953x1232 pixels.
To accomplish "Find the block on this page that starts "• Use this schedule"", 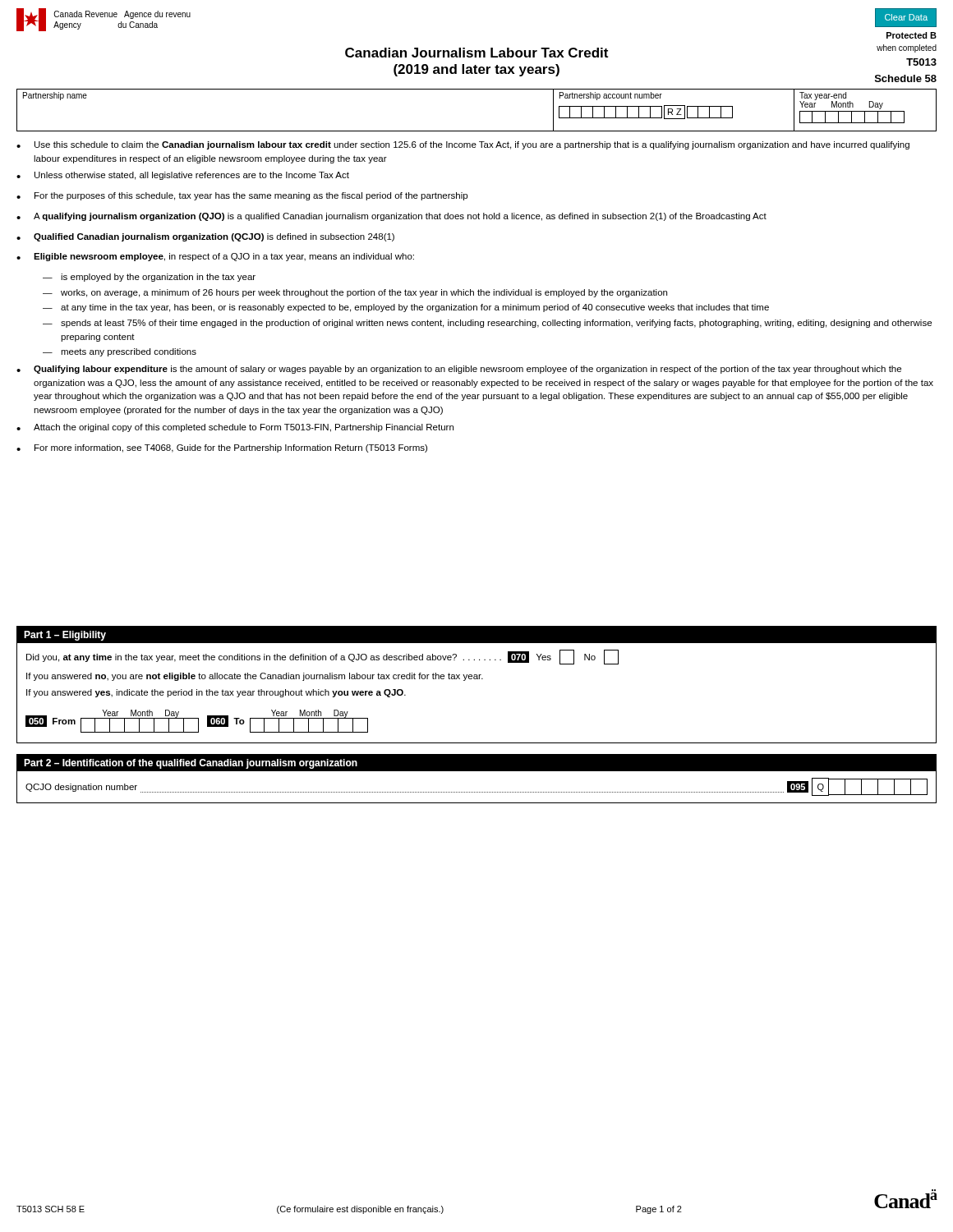I will coord(476,152).
